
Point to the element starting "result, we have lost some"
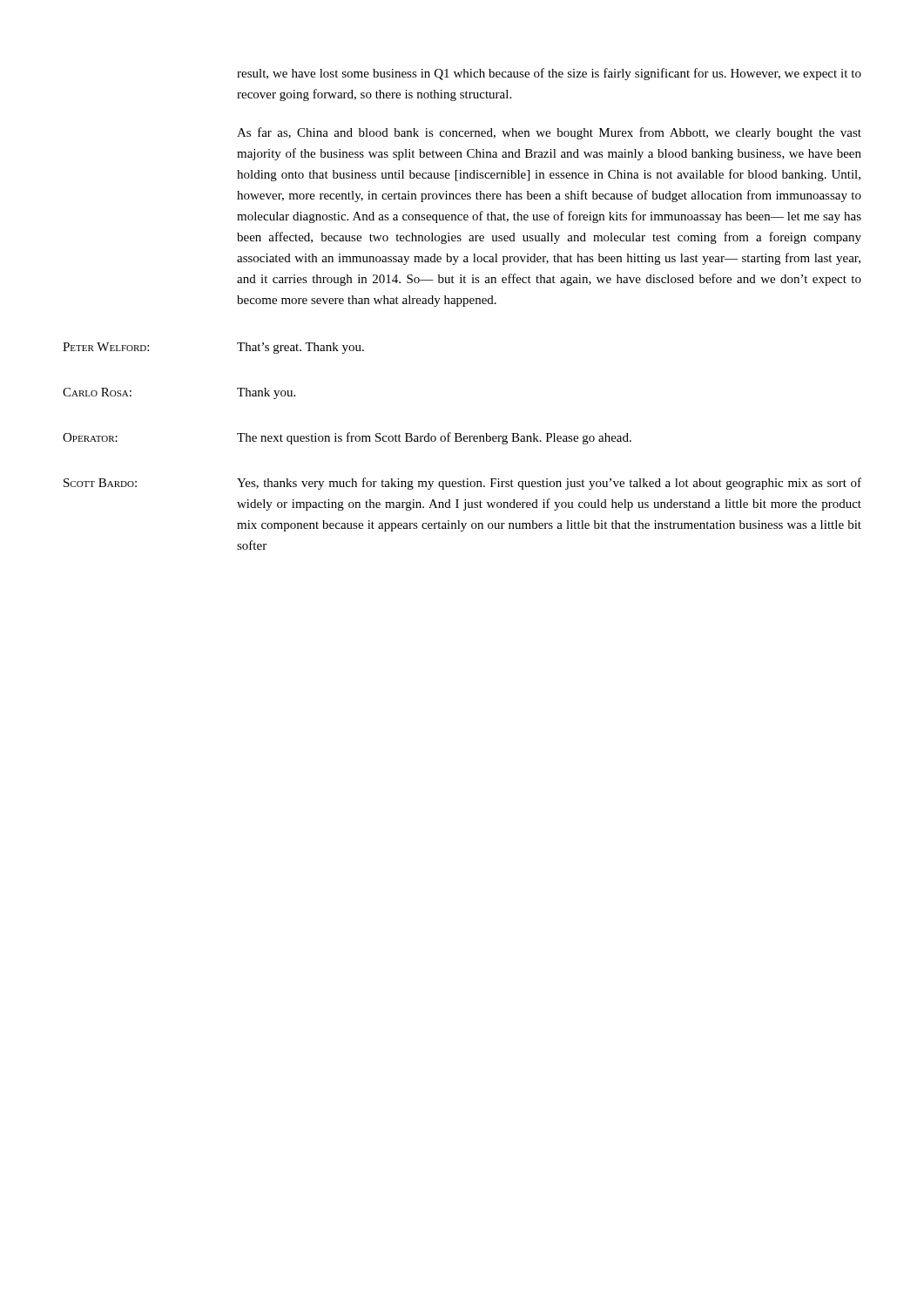coord(549,186)
